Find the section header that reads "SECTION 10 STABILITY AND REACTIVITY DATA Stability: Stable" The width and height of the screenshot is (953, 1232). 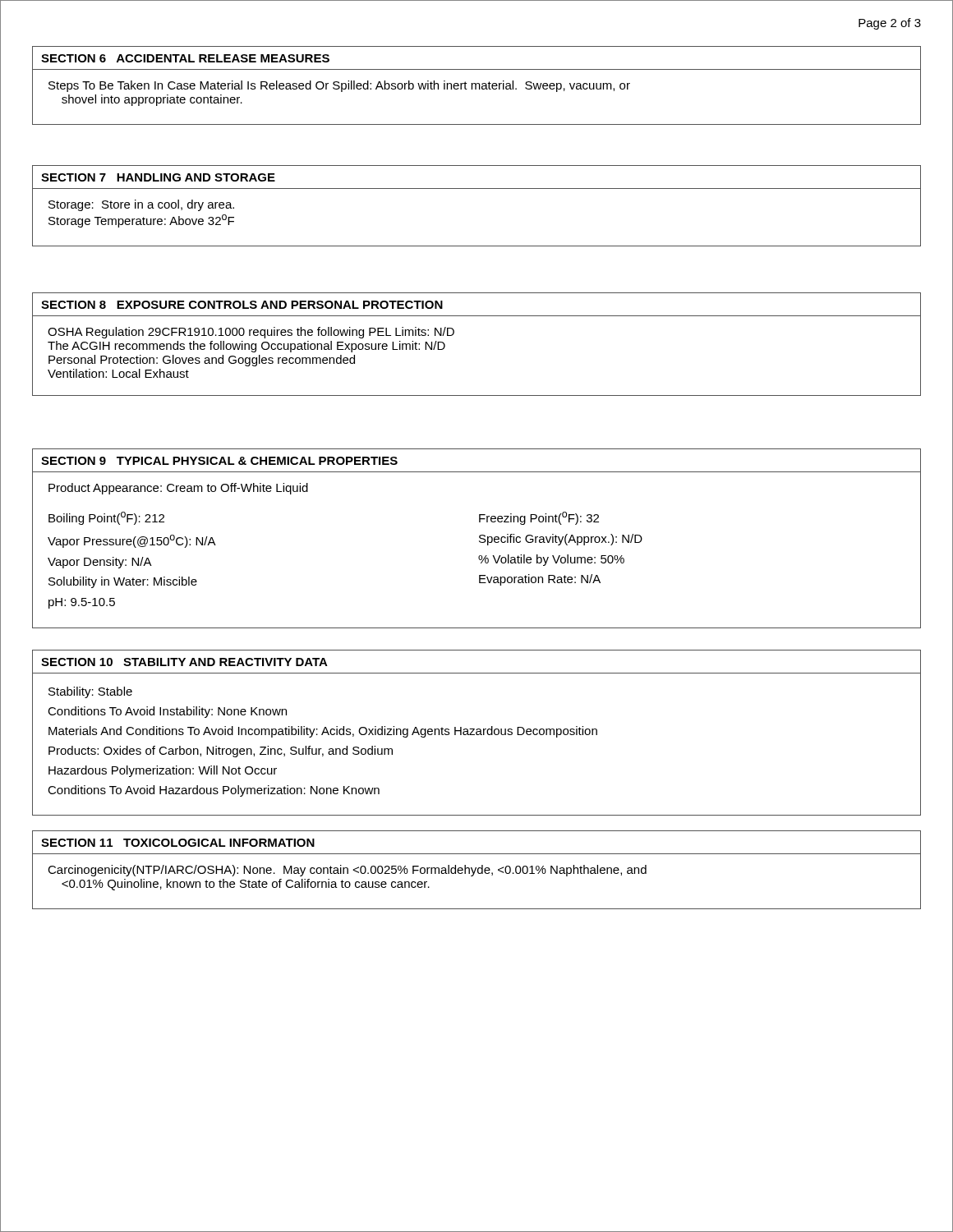tap(476, 733)
